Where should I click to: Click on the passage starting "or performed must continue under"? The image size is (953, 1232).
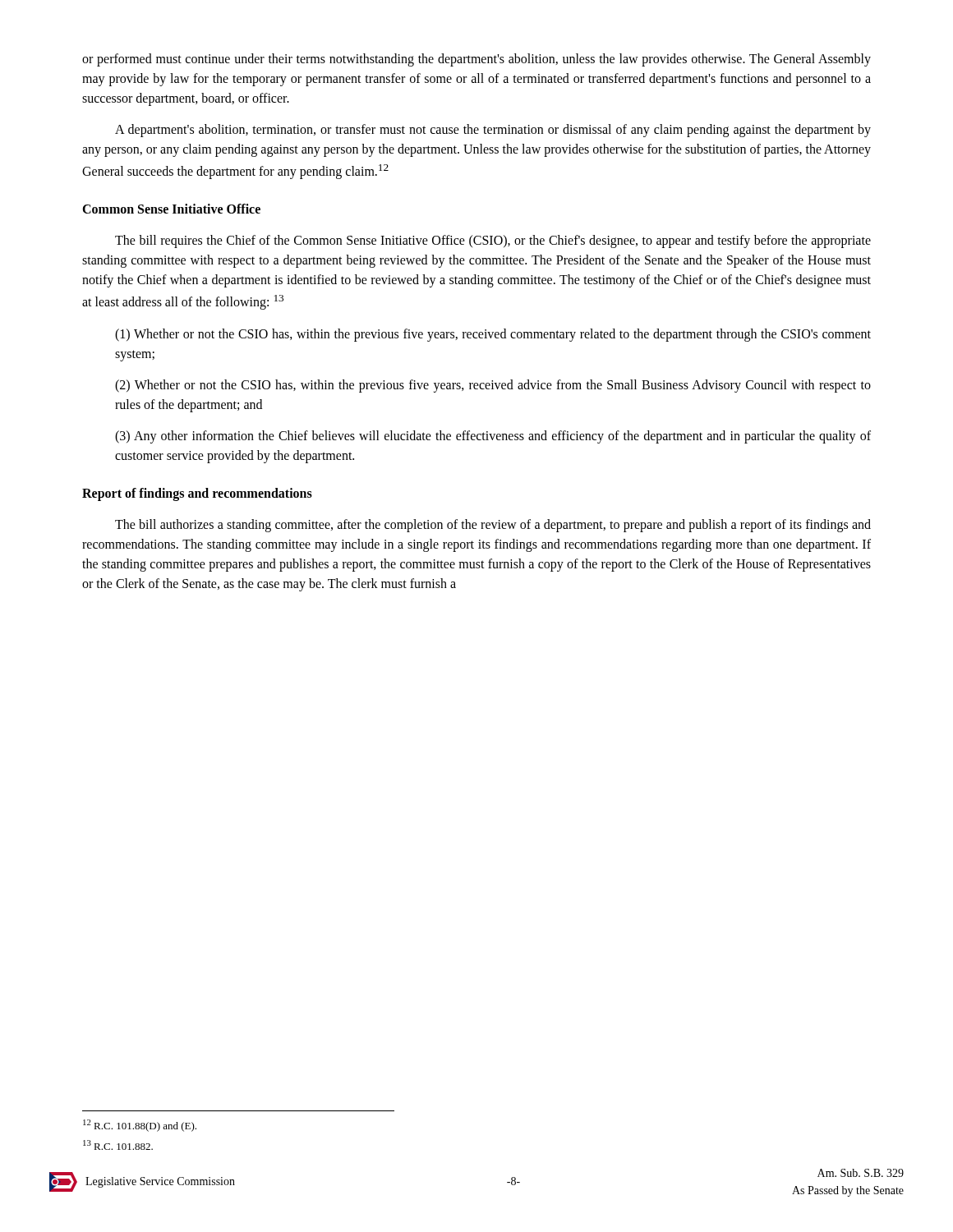point(476,79)
